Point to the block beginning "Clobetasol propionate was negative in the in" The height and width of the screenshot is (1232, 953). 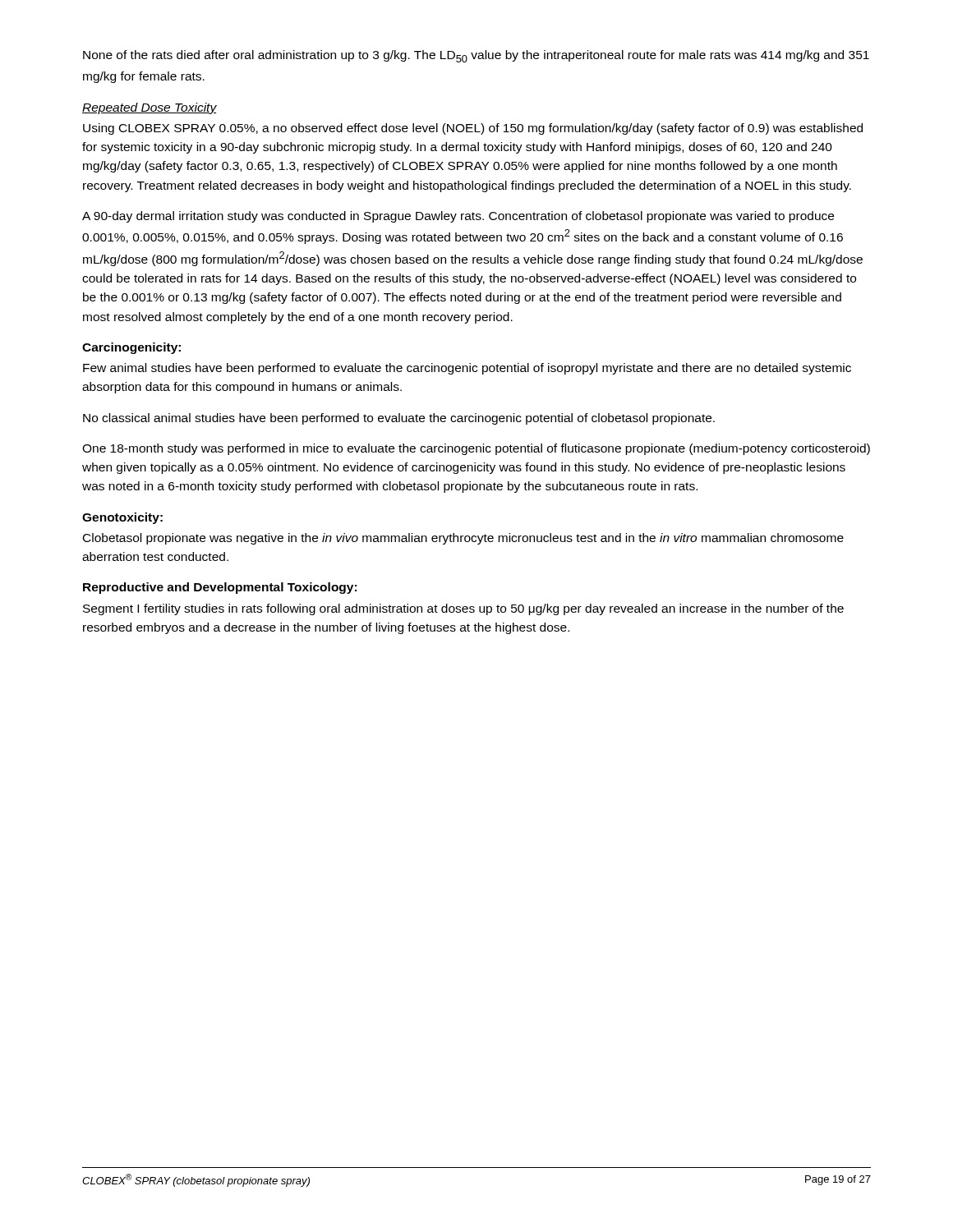tap(476, 547)
